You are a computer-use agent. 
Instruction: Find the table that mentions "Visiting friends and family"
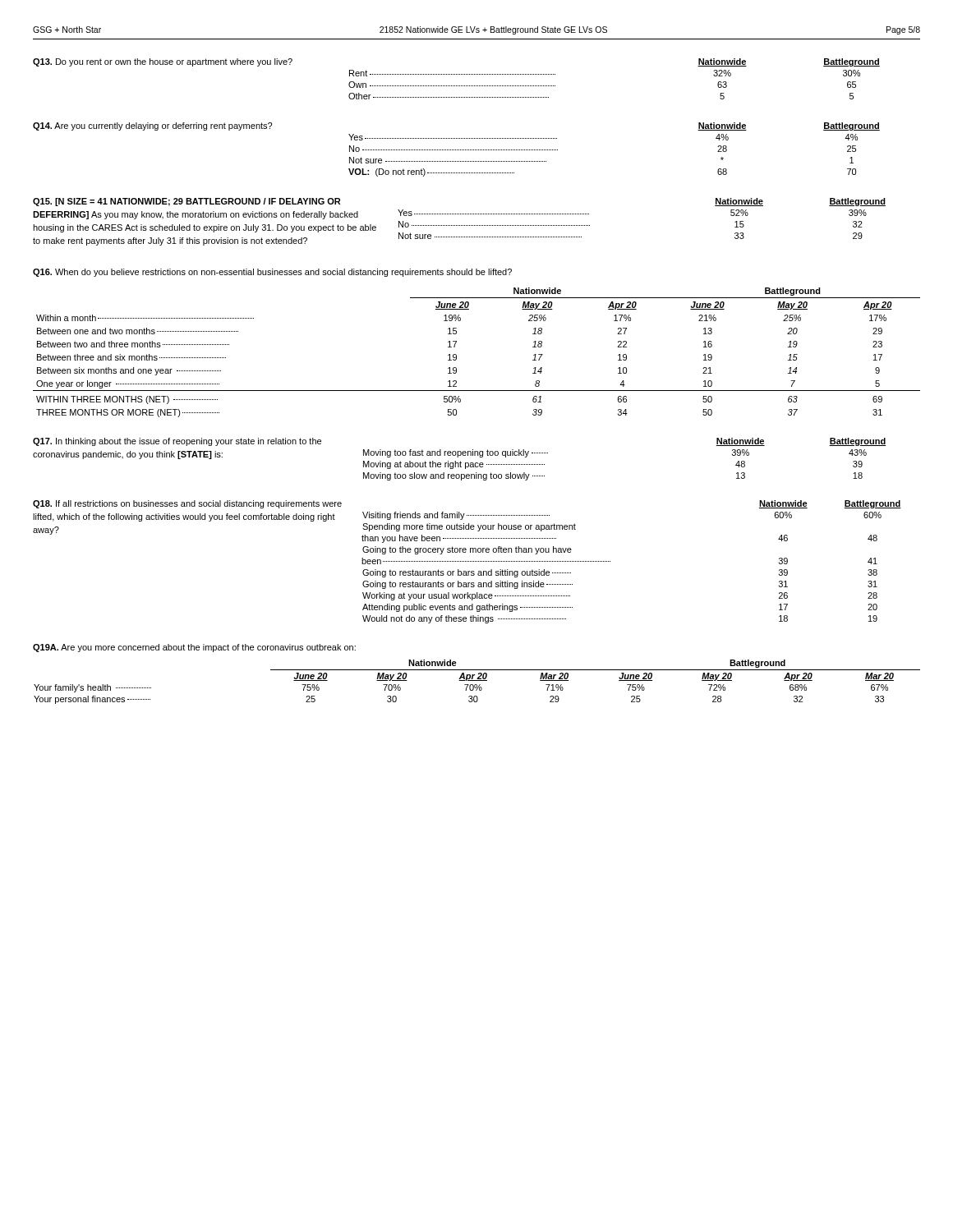[x=641, y=561]
